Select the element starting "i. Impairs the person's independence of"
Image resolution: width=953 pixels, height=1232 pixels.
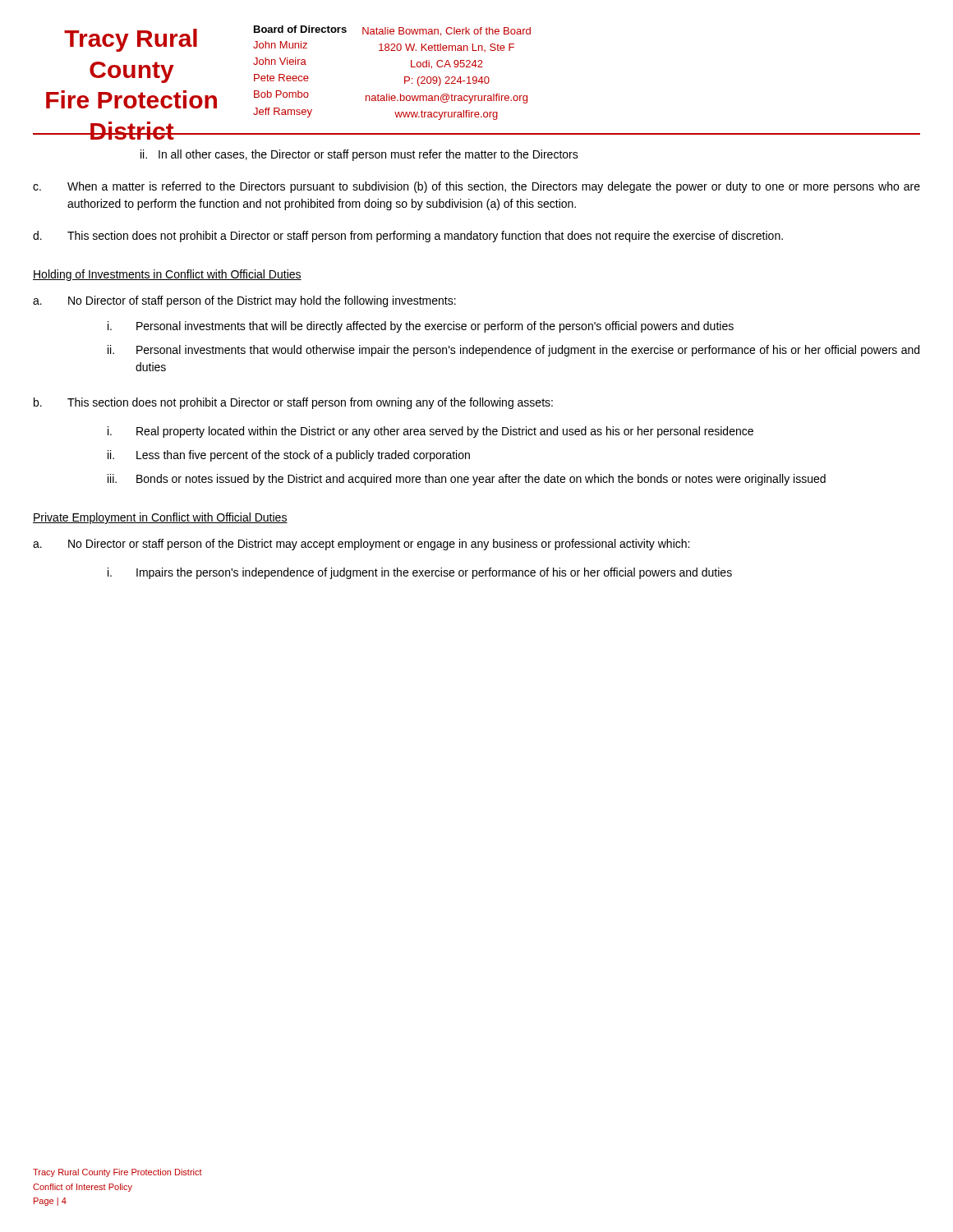[x=419, y=573]
